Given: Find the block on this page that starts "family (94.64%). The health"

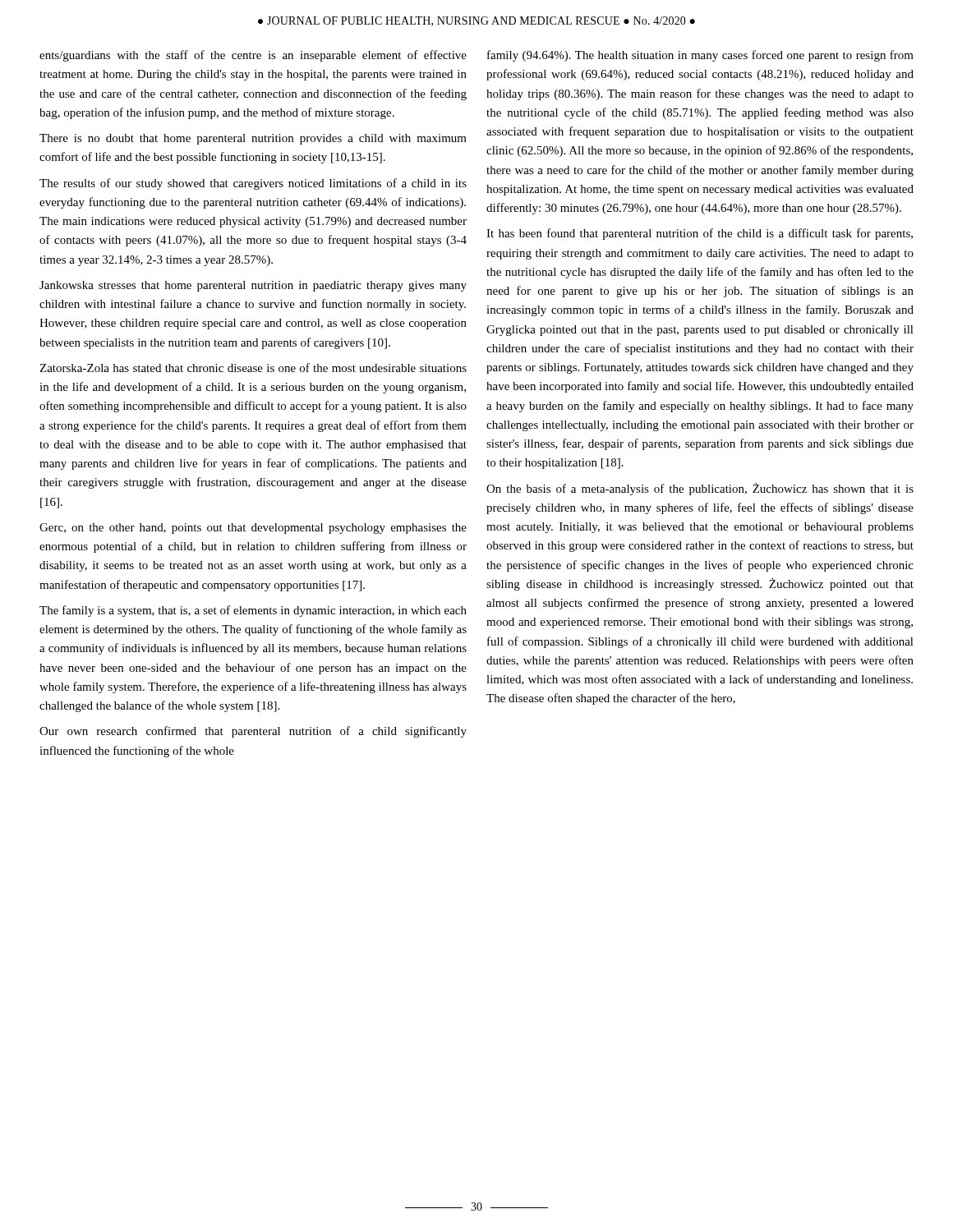Looking at the screenshot, I should pyautogui.click(x=700, y=132).
